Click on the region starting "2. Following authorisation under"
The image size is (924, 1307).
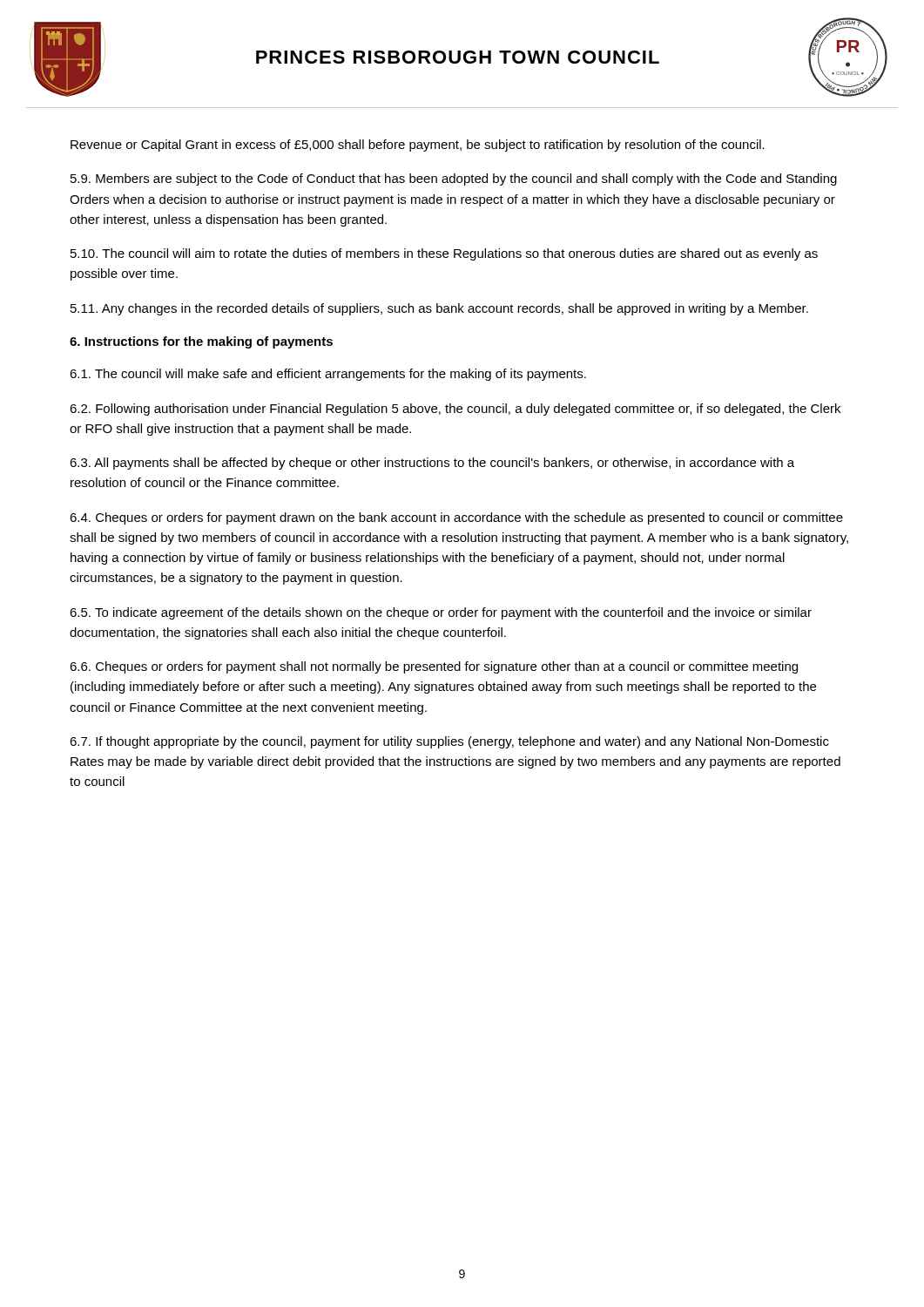pos(455,418)
